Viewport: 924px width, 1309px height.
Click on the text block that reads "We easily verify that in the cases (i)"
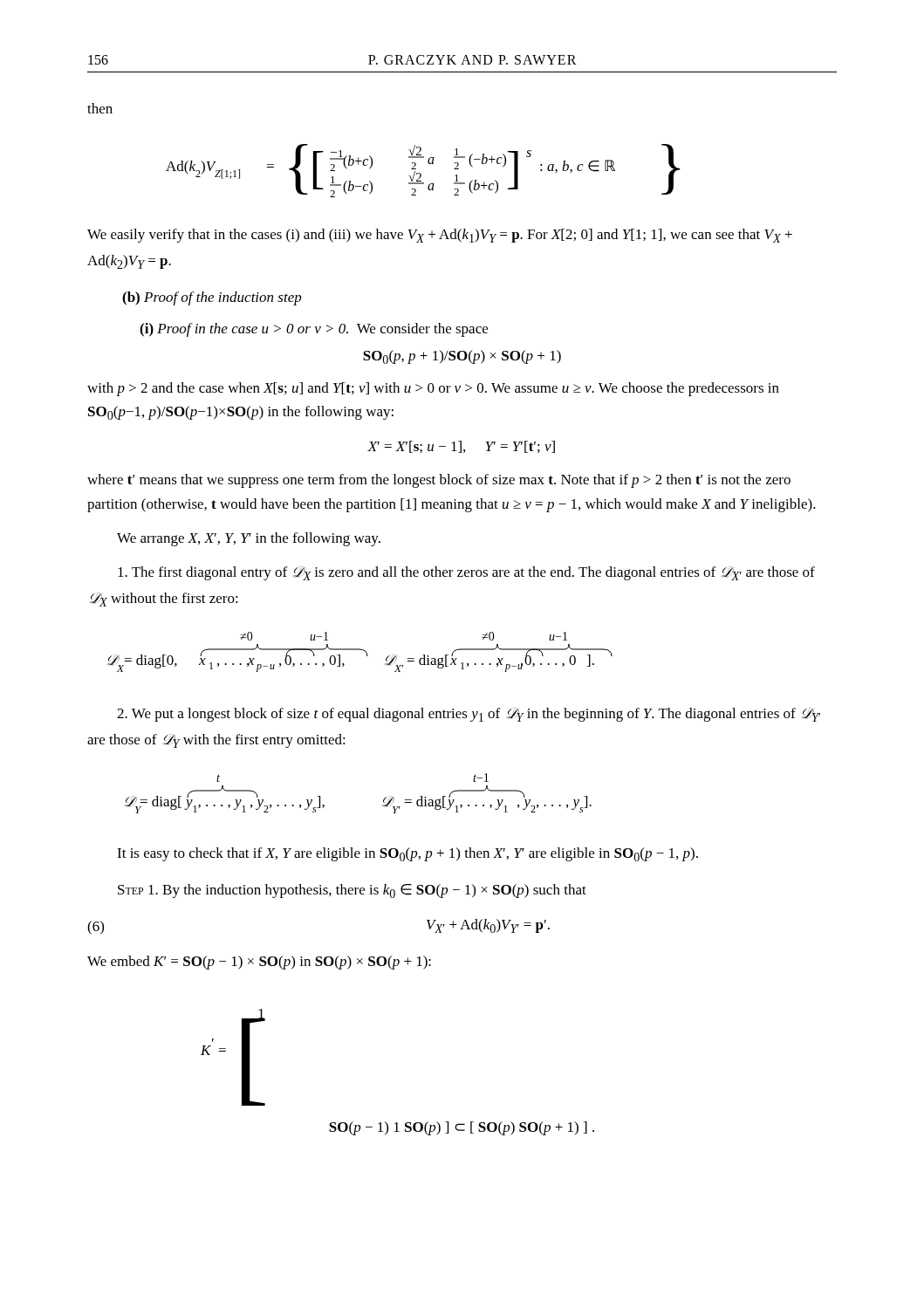440,249
